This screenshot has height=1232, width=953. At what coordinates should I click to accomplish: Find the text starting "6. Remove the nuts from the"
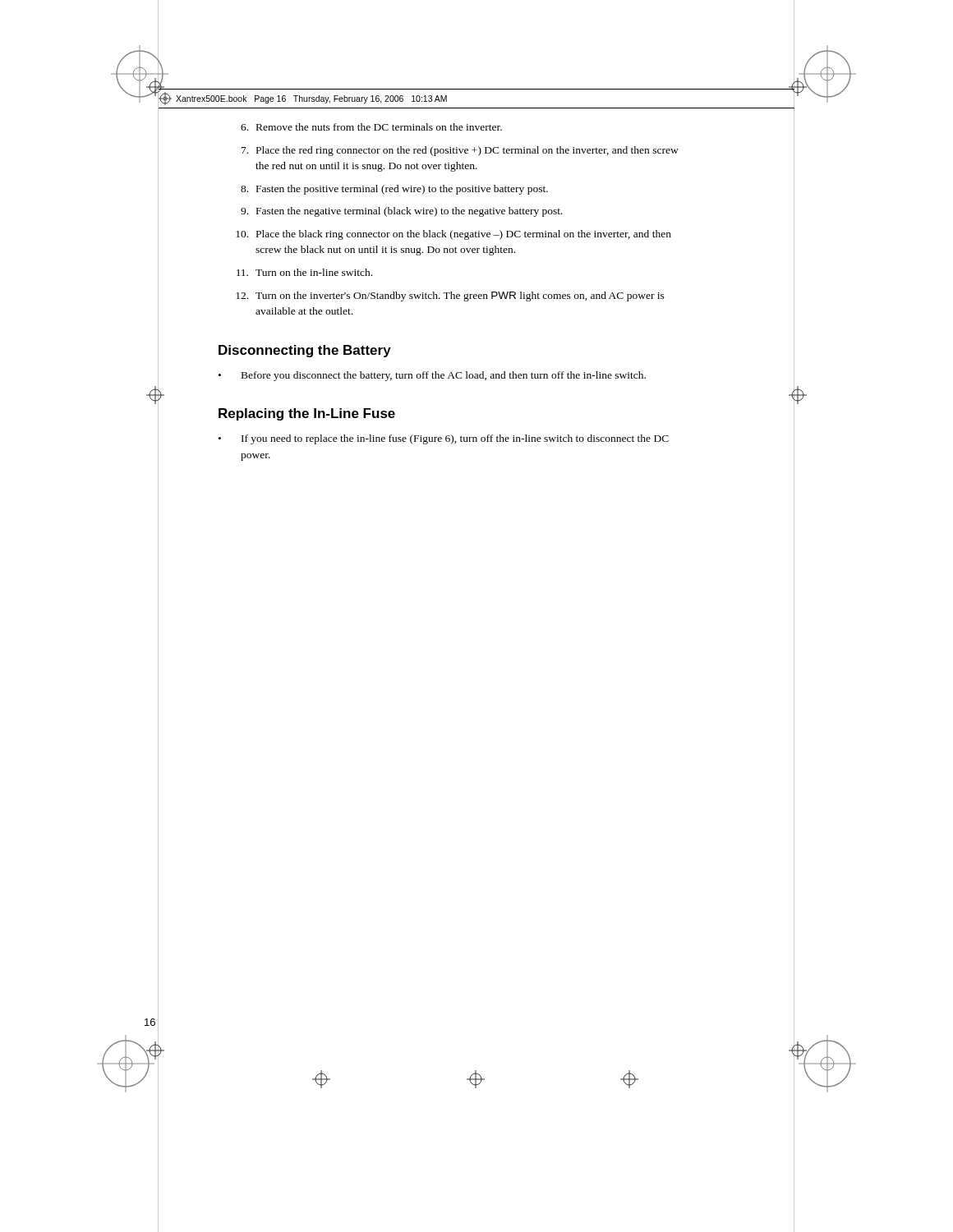click(x=456, y=127)
